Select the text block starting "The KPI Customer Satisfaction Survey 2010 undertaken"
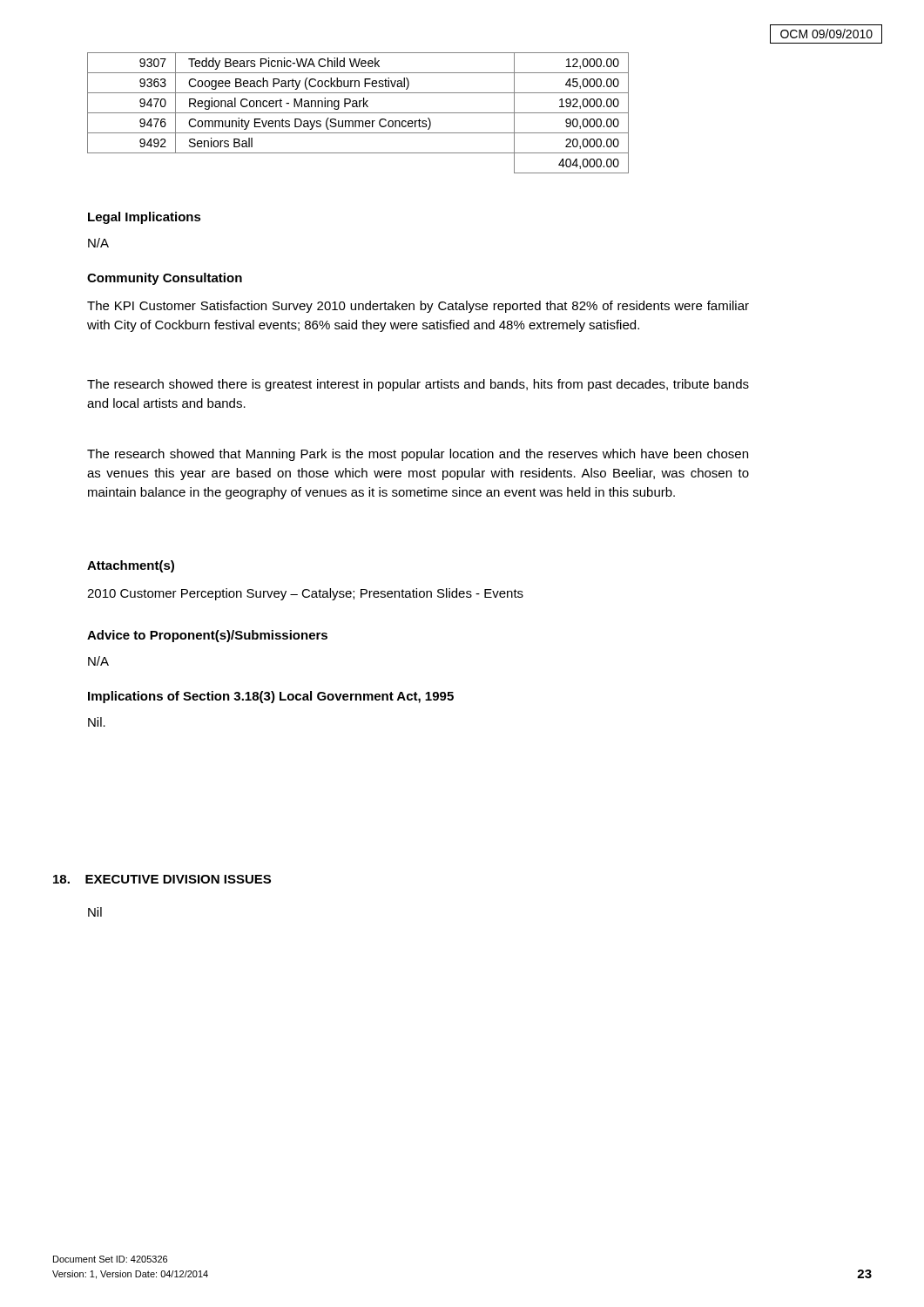The width and height of the screenshot is (924, 1307). pyautogui.click(x=418, y=315)
